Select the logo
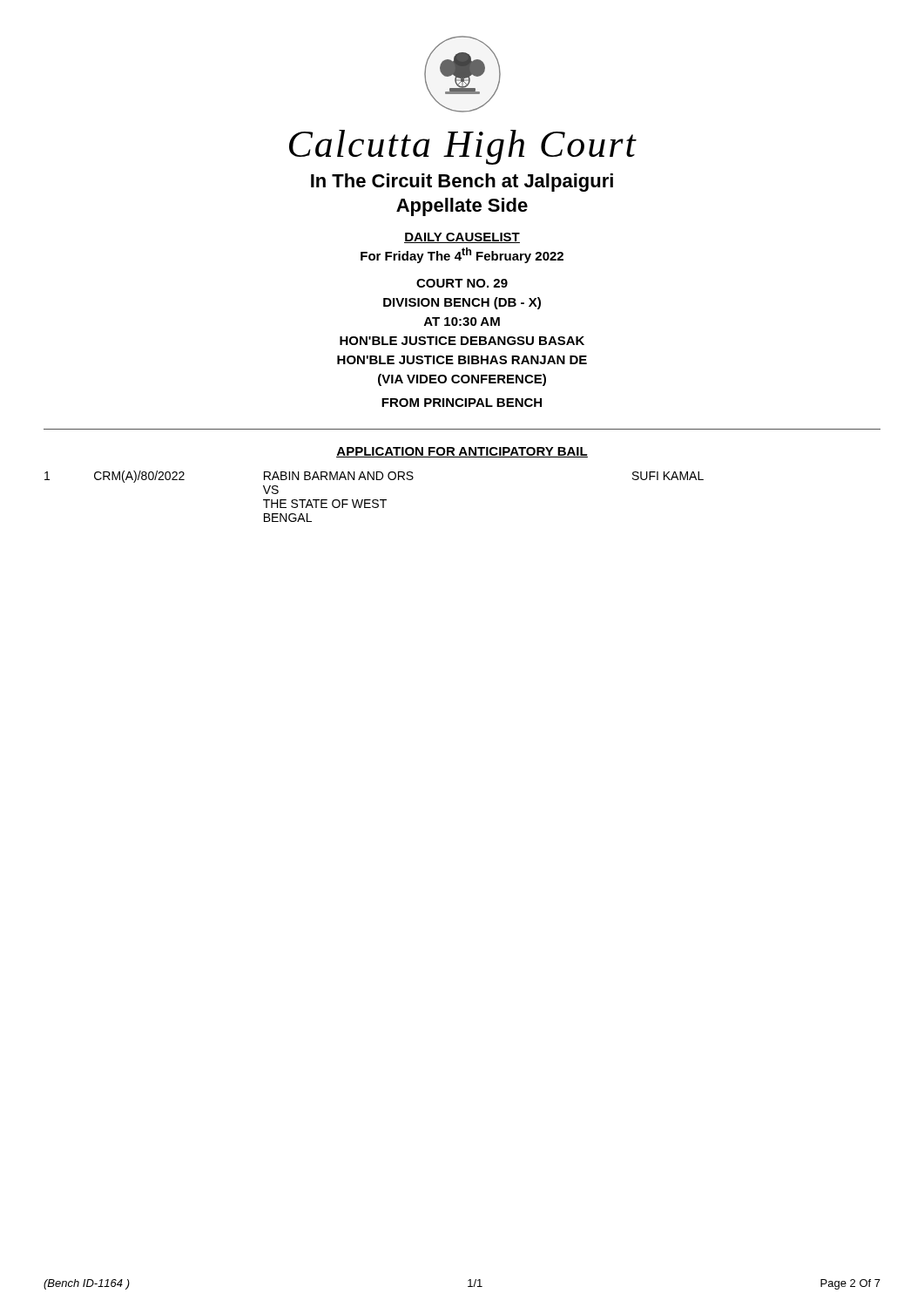 pyautogui.click(x=462, y=57)
